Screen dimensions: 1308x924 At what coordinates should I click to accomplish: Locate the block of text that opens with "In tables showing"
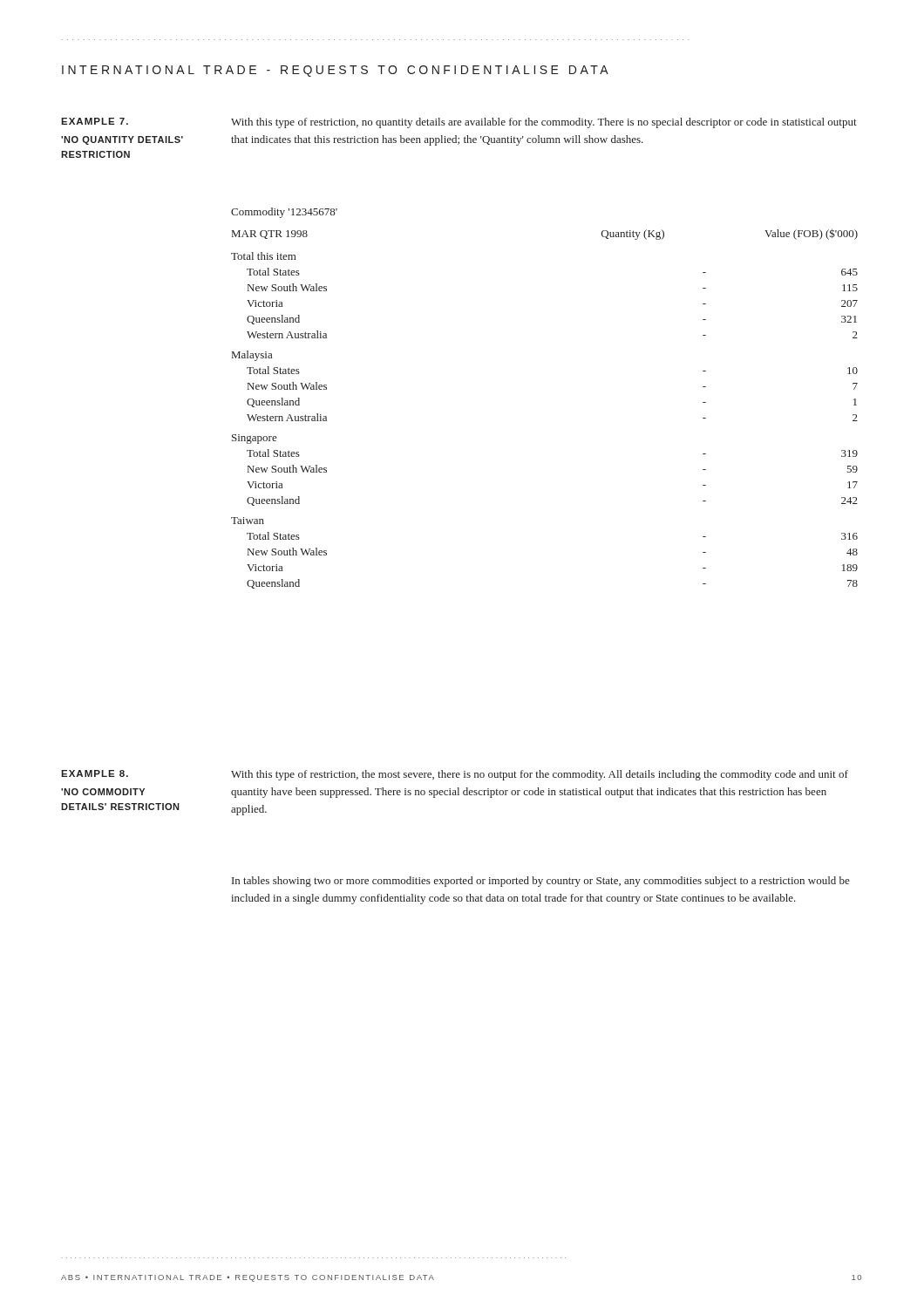coord(540,889)
